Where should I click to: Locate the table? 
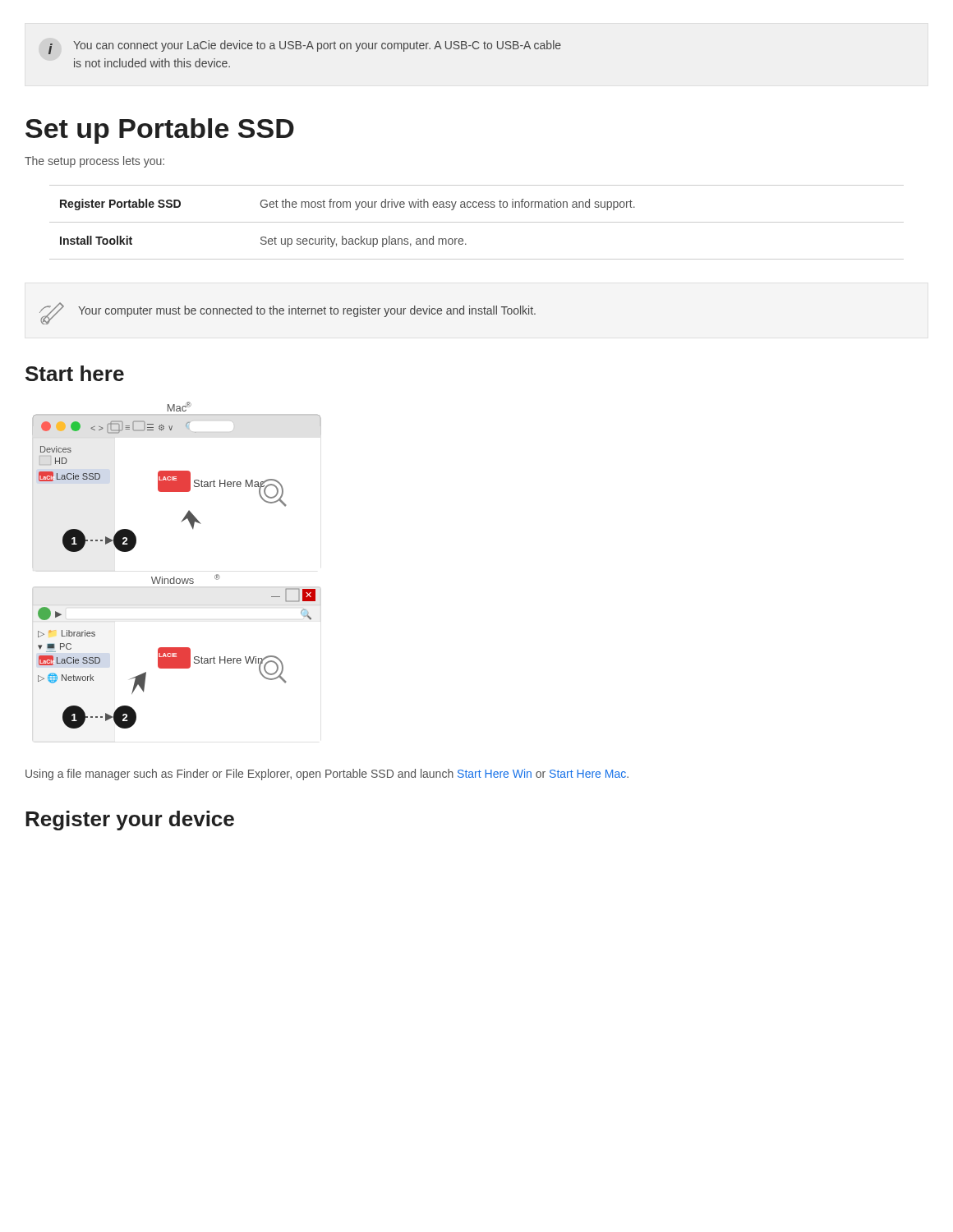click(476, 222)
